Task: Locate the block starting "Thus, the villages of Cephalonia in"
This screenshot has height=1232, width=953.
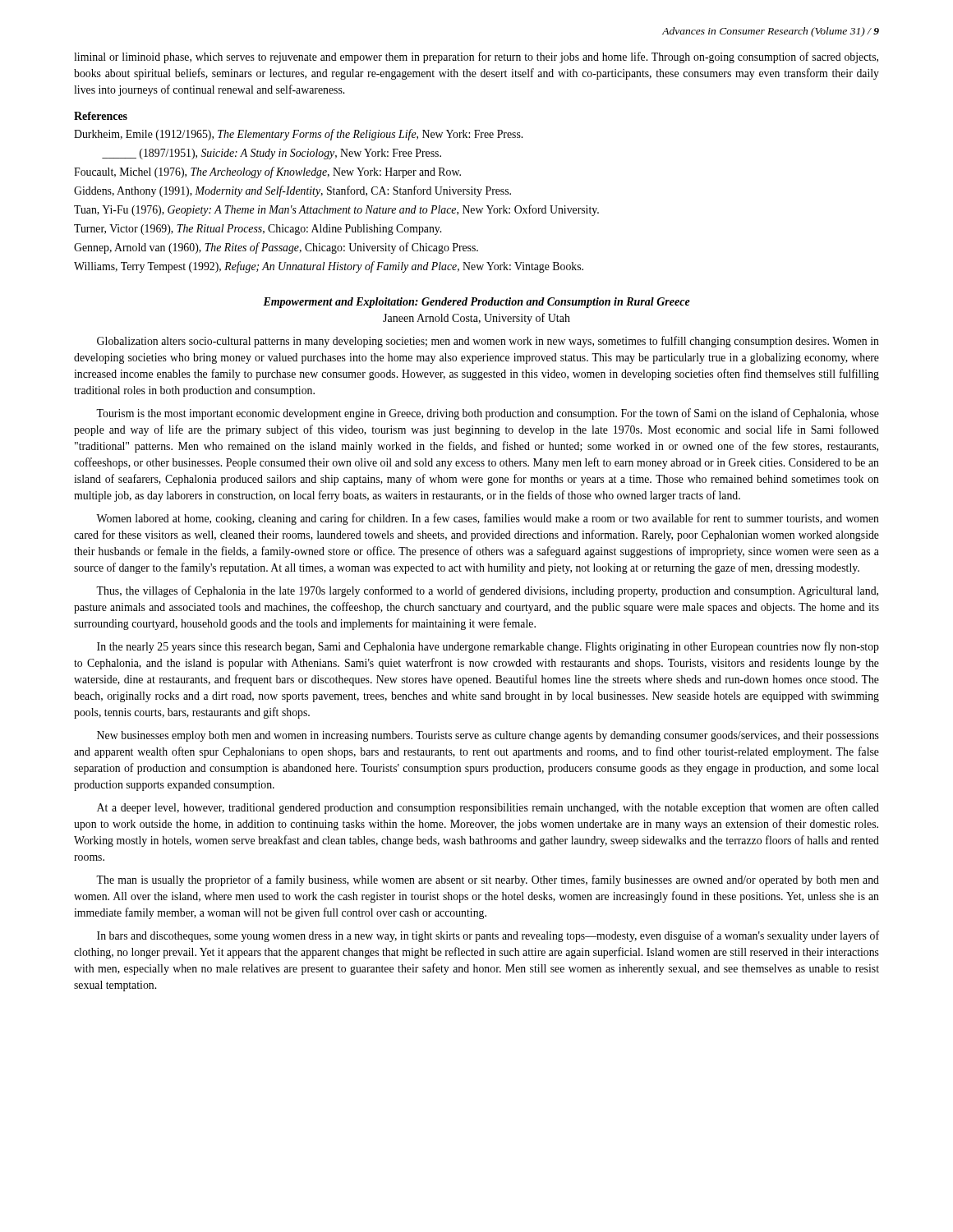Action: 476,607
